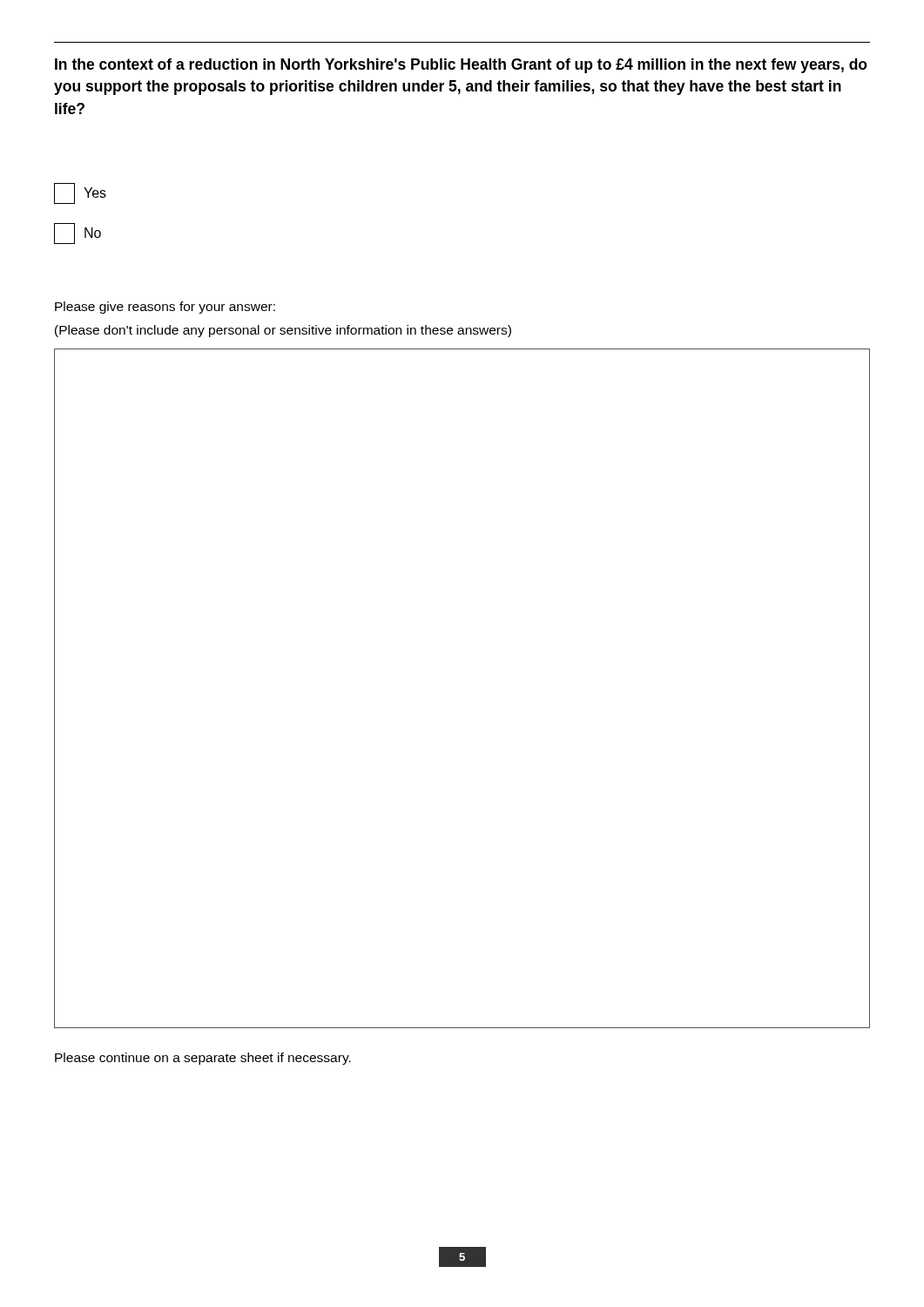Point to the text starting "Please continue on a separate sheet"

203,1057
